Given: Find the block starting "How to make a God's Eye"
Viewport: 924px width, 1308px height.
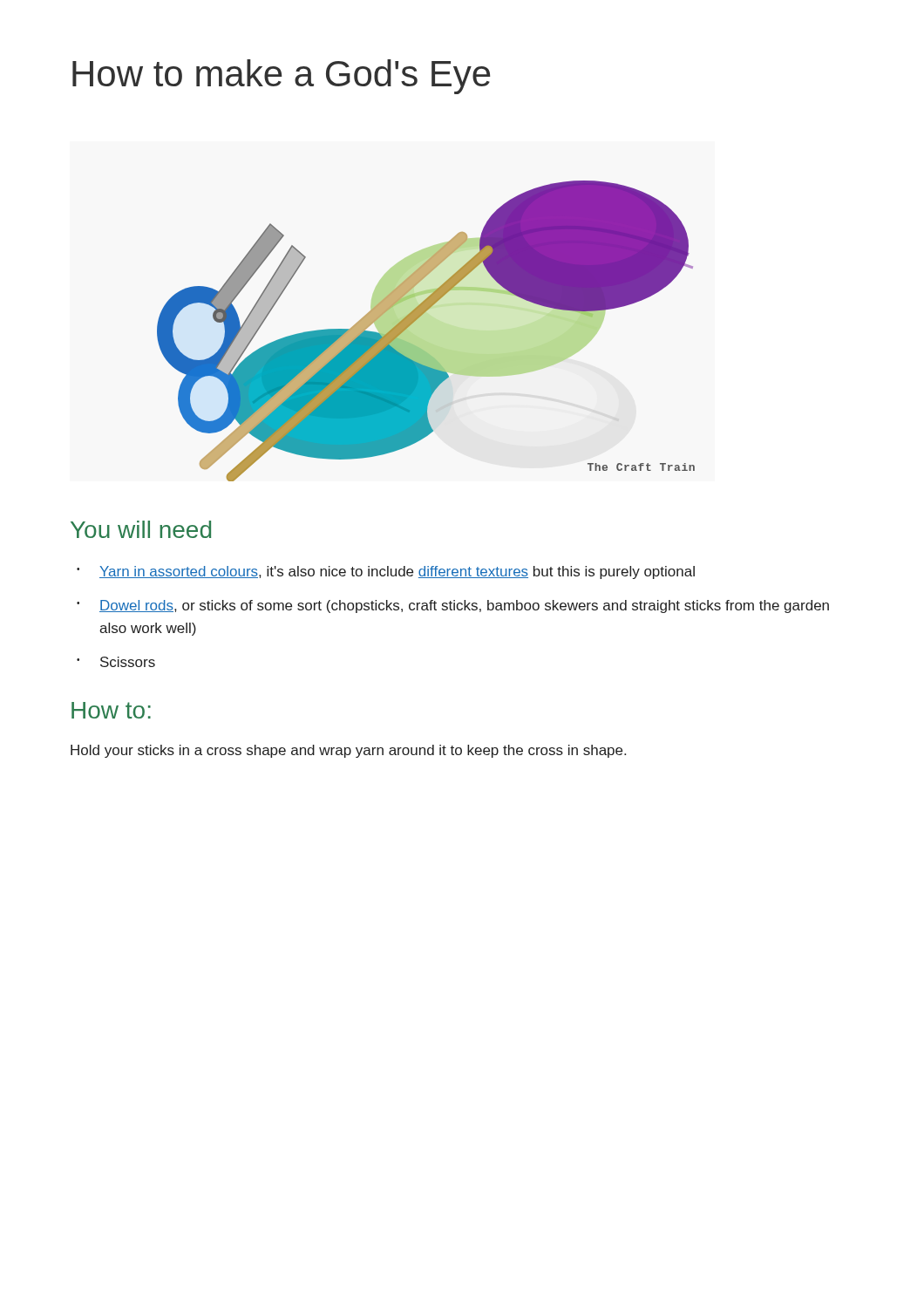Looking at the screenshot, I should pos(281,74).
